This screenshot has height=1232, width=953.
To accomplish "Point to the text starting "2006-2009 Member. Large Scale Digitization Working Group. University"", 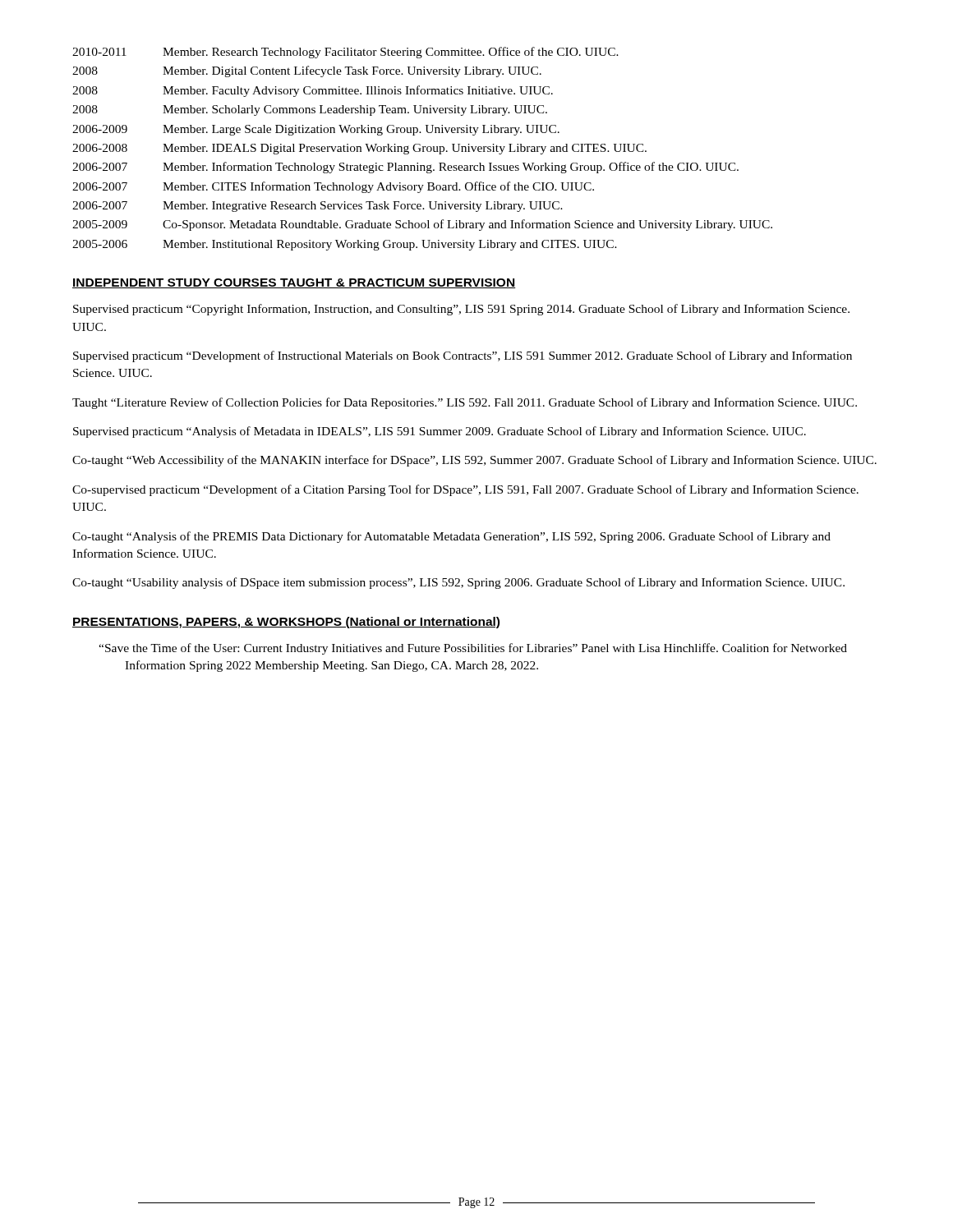I will click(x=476, y=128).
